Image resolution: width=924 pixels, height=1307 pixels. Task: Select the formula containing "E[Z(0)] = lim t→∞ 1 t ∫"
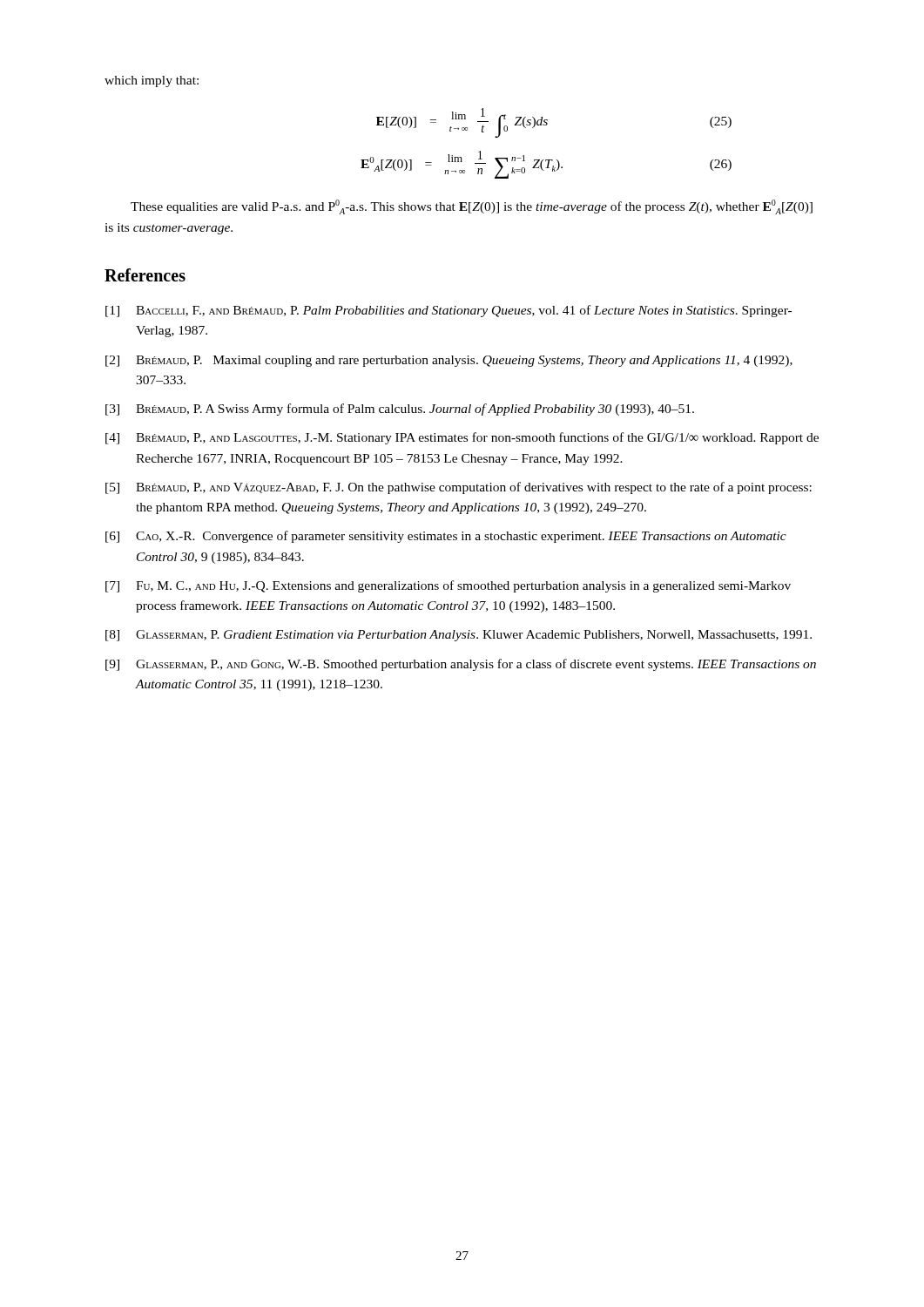462,143
